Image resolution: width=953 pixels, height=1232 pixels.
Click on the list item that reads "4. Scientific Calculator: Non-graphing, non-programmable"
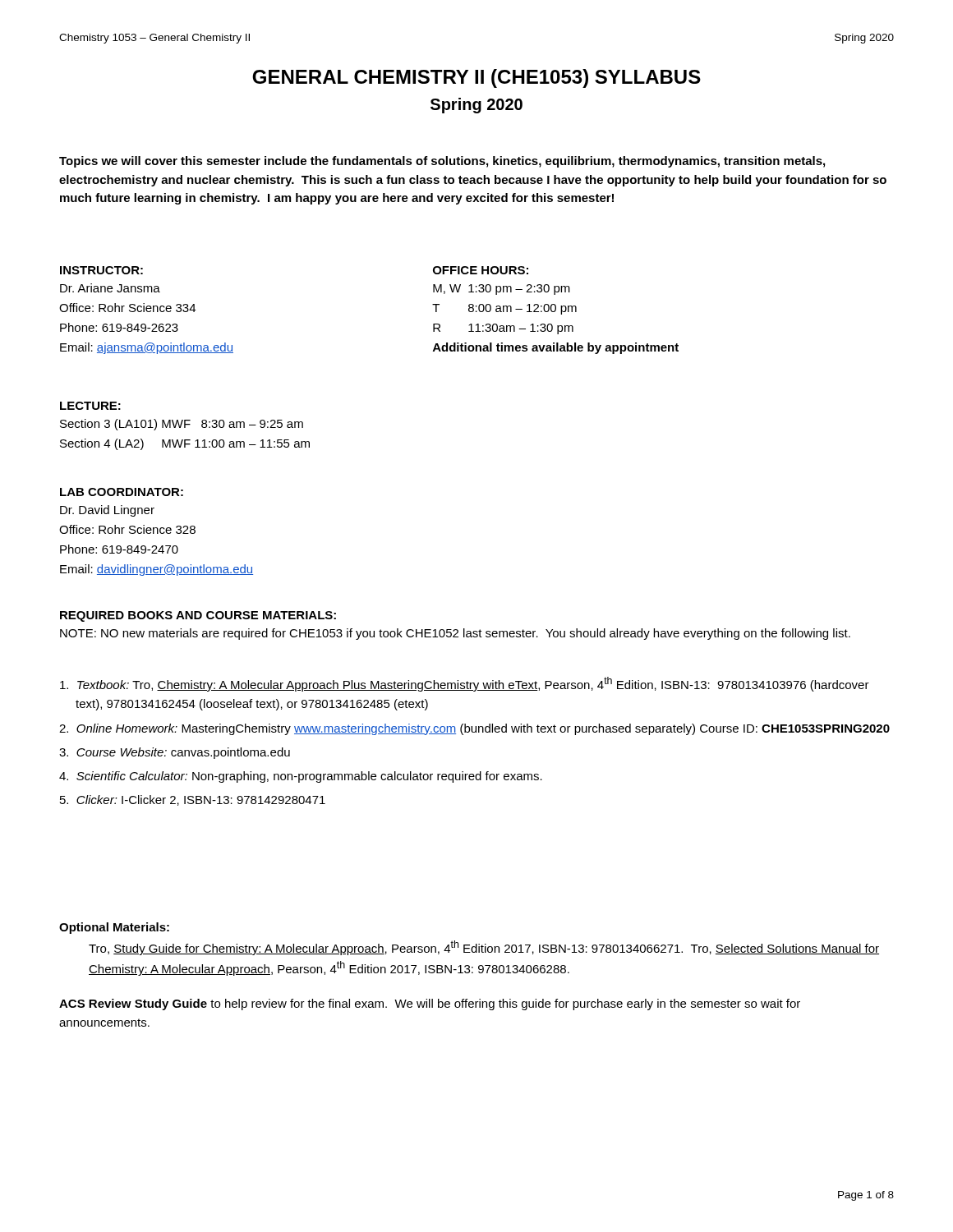(301, 776)
